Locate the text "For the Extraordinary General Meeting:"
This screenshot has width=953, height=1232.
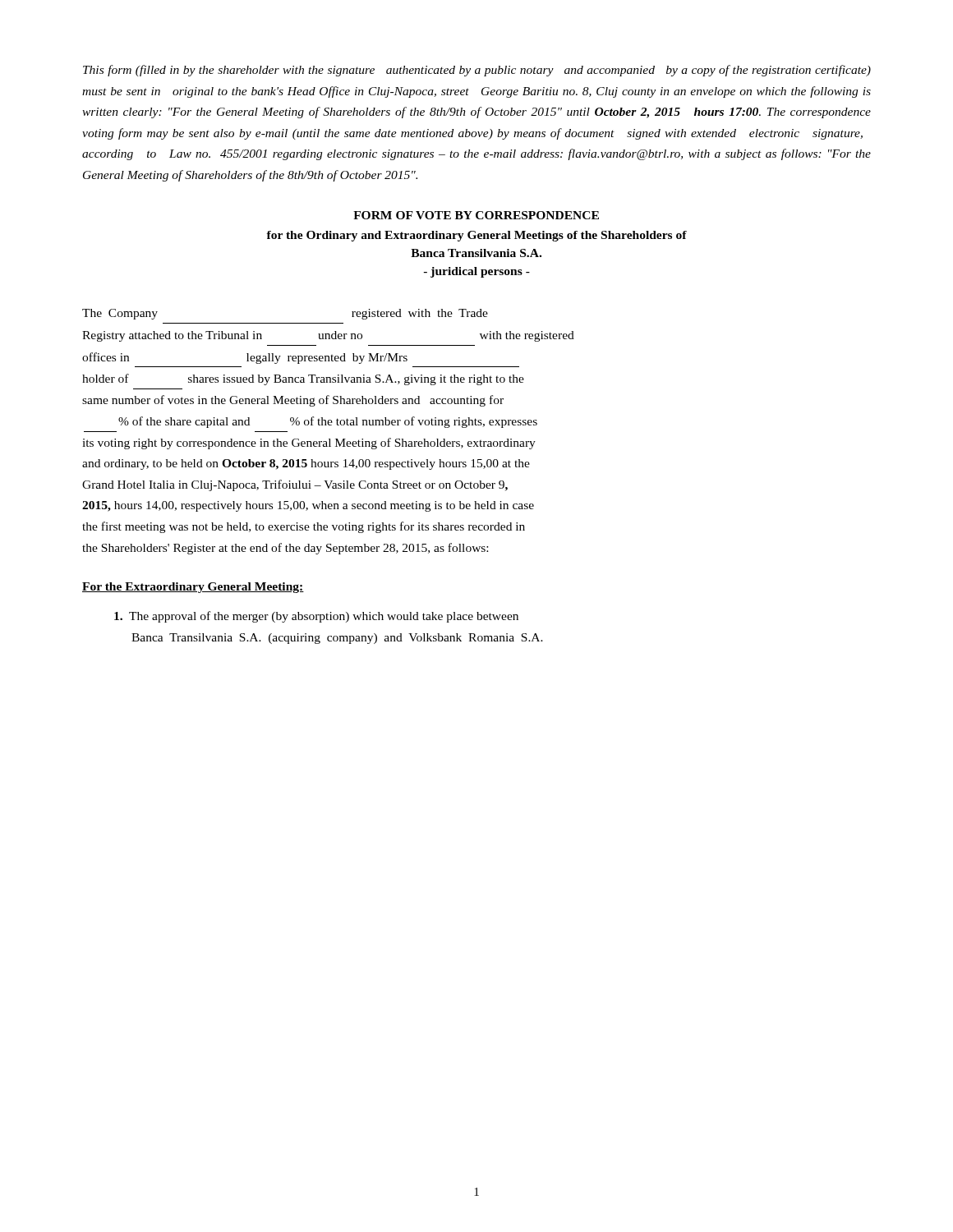tap(193, 586)
